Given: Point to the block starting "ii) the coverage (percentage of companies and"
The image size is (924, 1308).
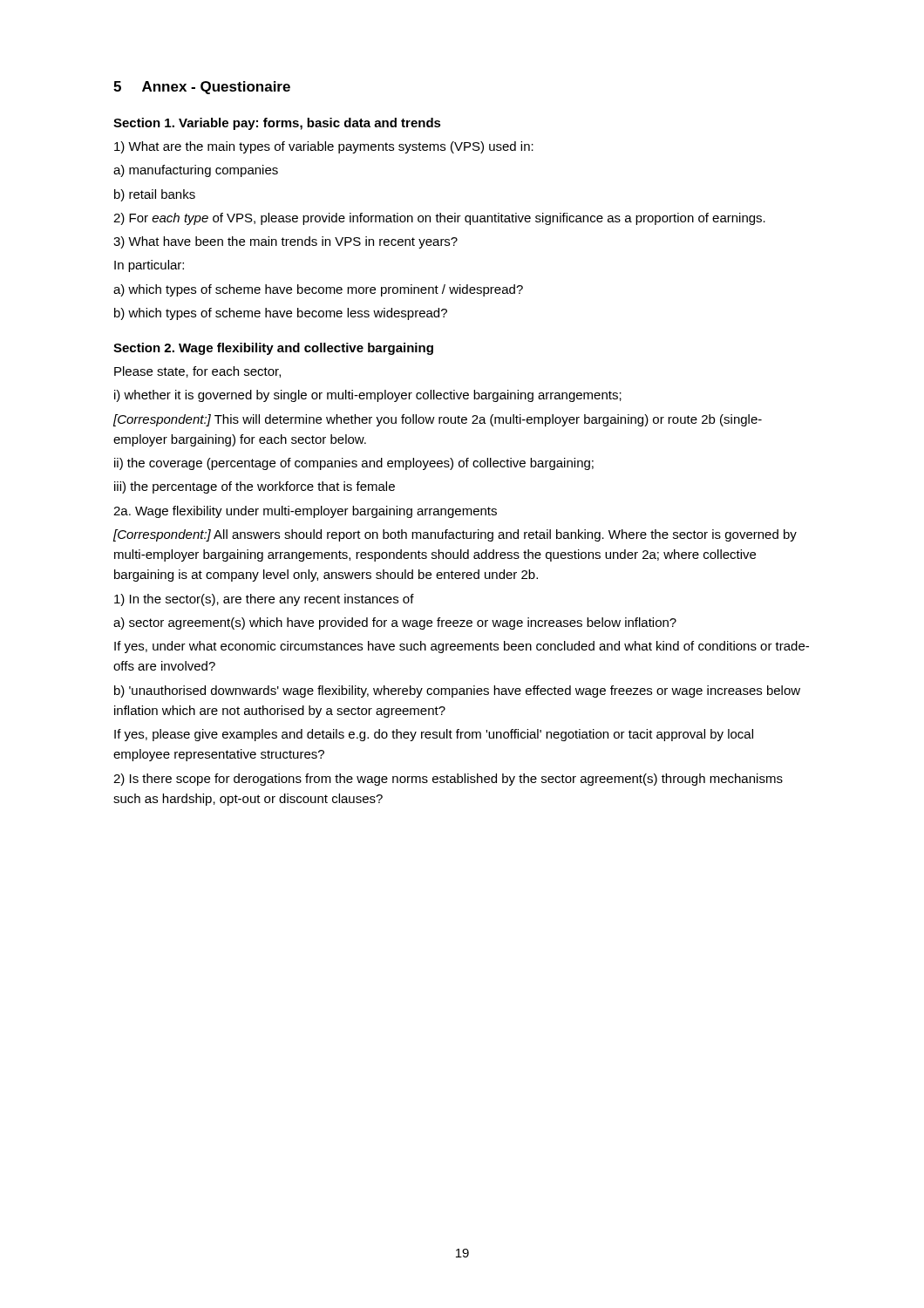Looking at the screenshot, I should (x=354, y=463).
